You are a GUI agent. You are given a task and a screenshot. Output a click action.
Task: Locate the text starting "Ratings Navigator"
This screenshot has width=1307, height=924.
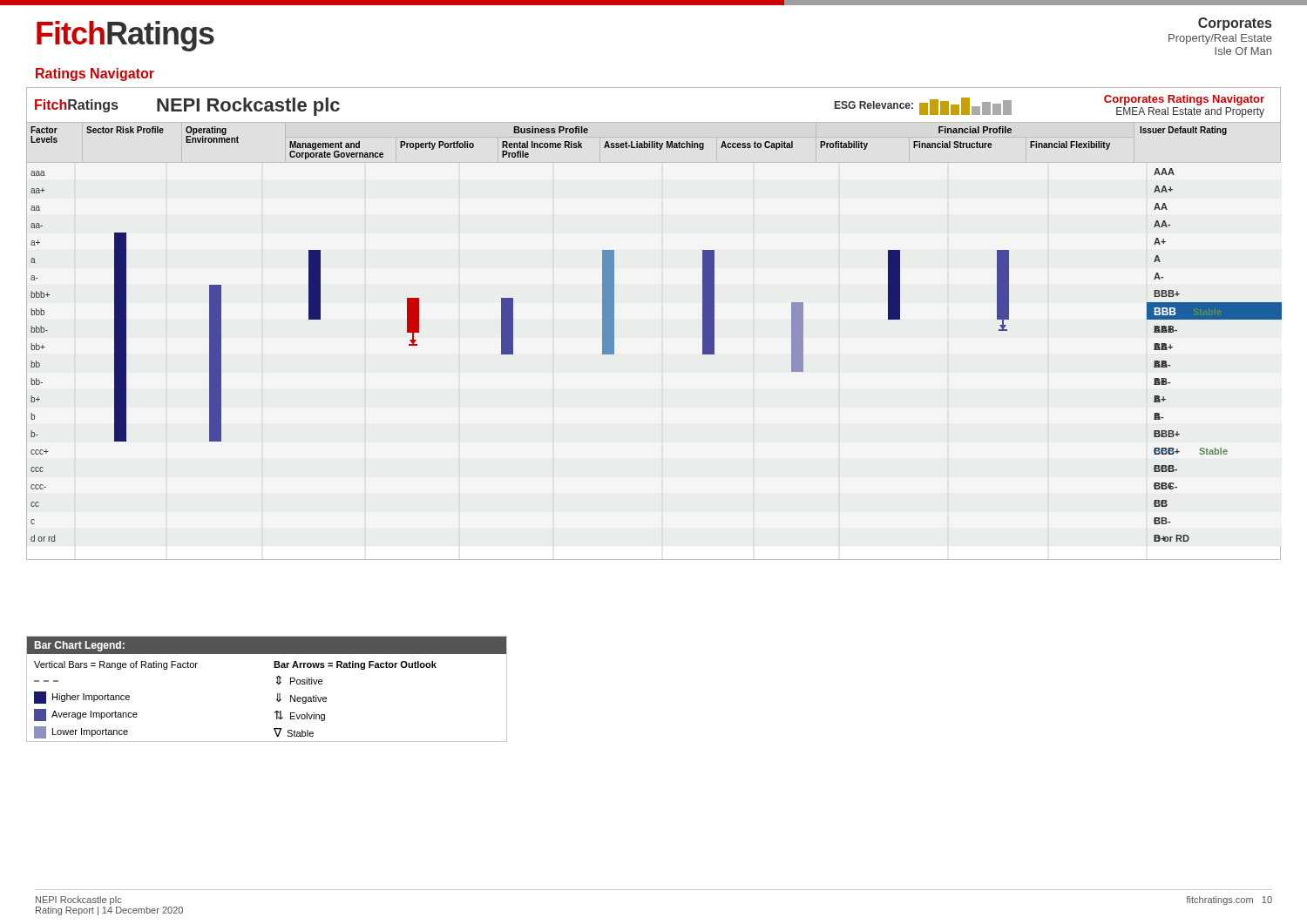[94, 74]
